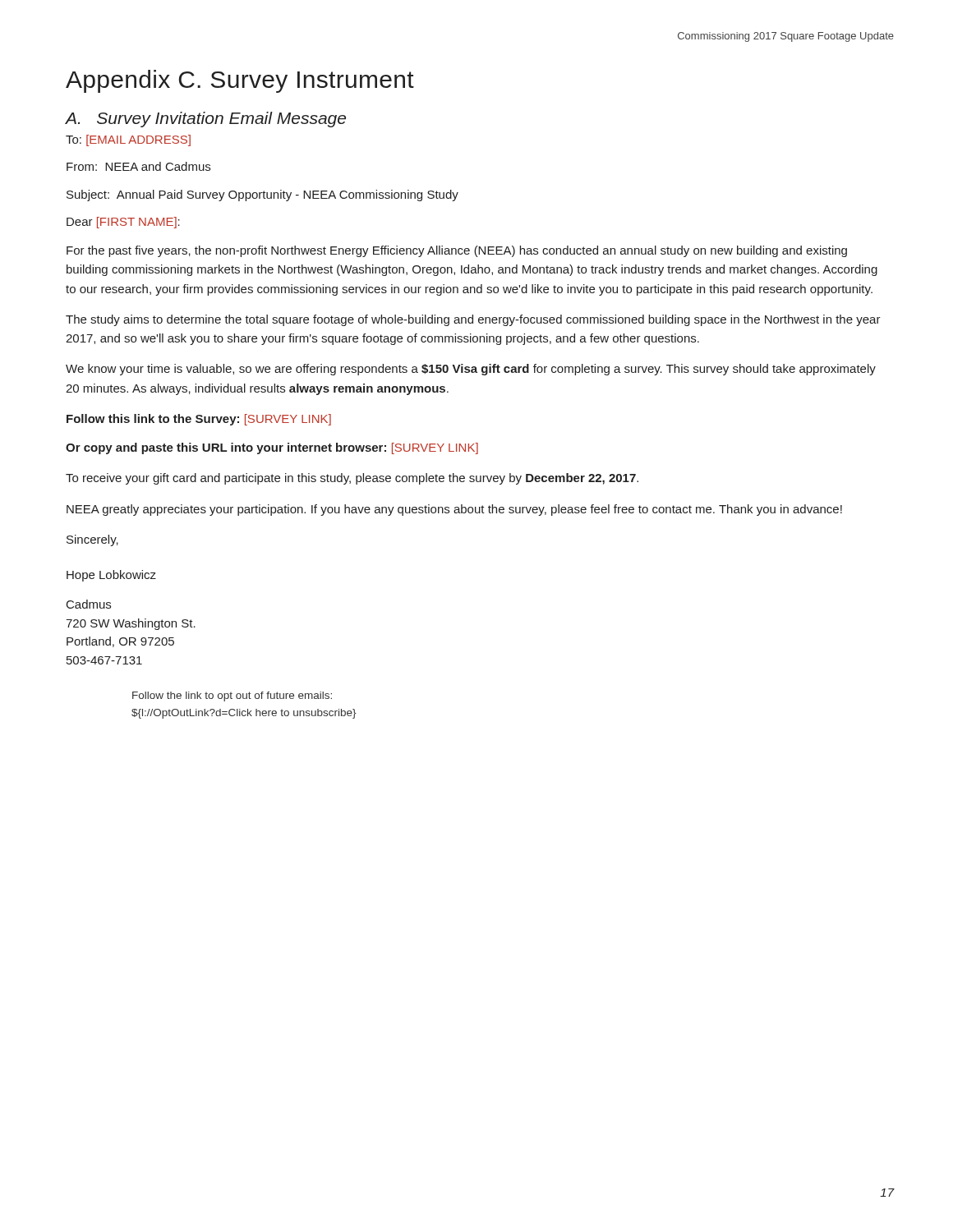
Task: Locate the block of text that opens with "We know your time is valuable, so we"
Action: point(471,378)
